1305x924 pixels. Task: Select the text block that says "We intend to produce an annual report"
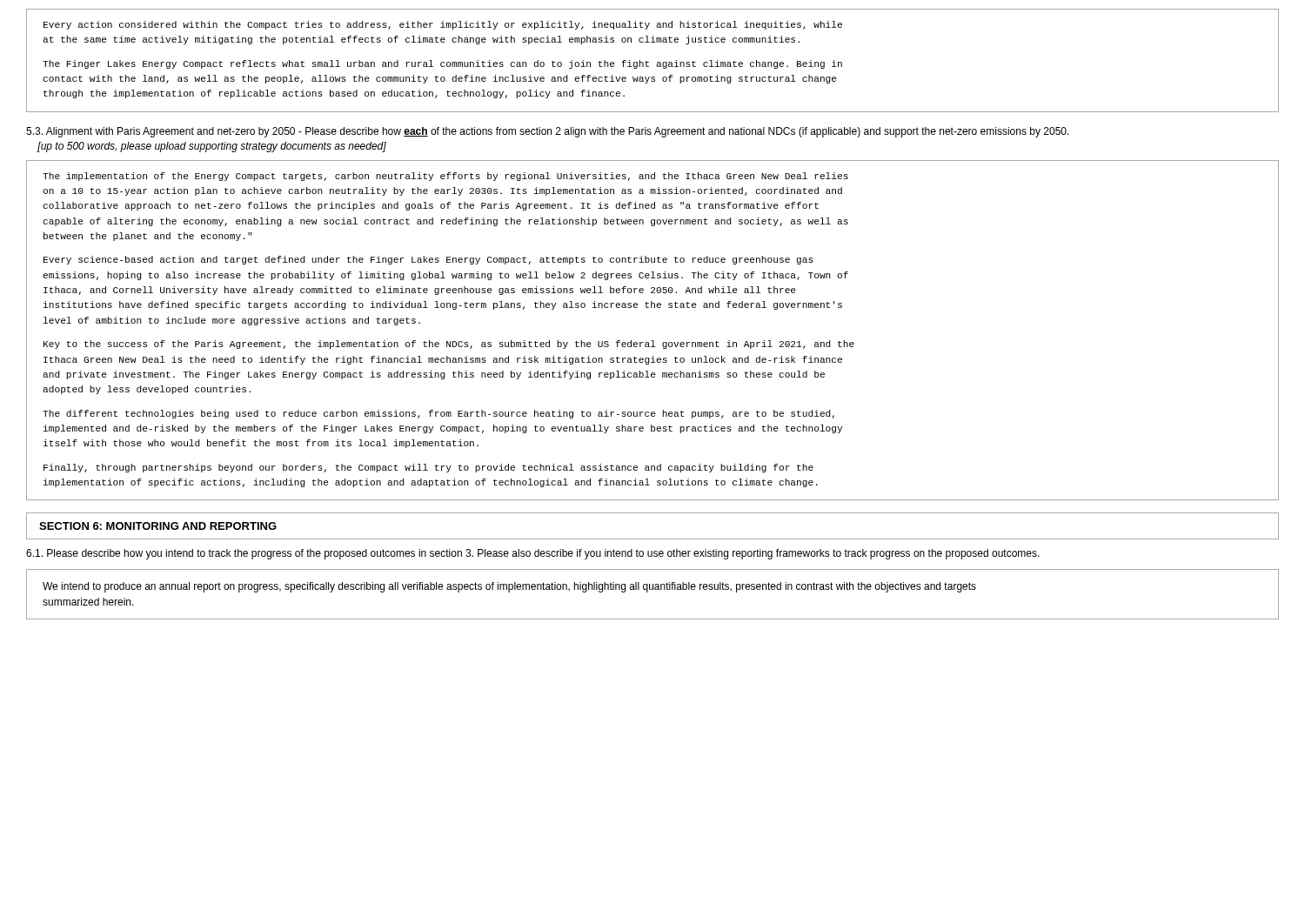[x=509, y=594]
